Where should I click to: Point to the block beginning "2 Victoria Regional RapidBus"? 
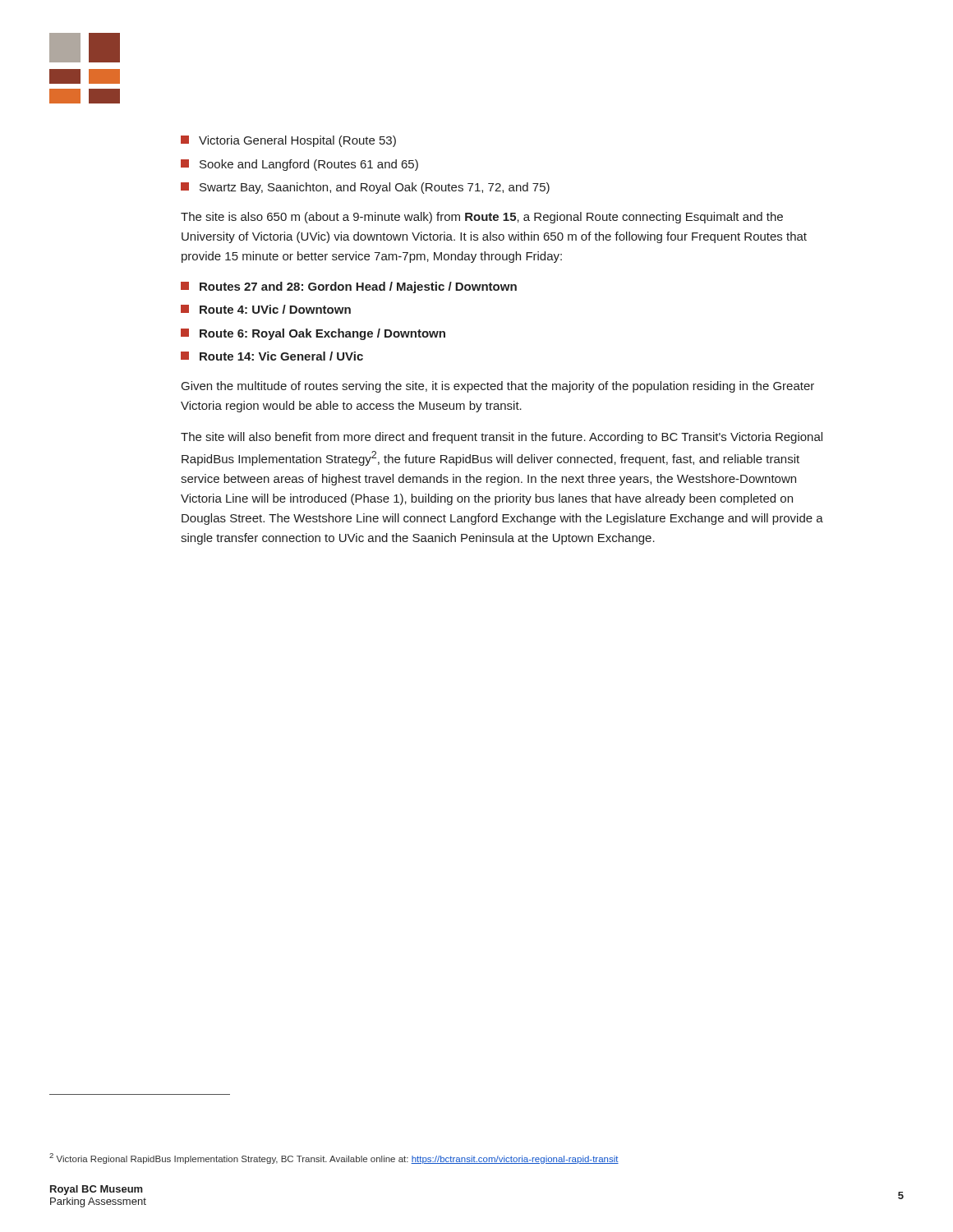[334, 1157]
